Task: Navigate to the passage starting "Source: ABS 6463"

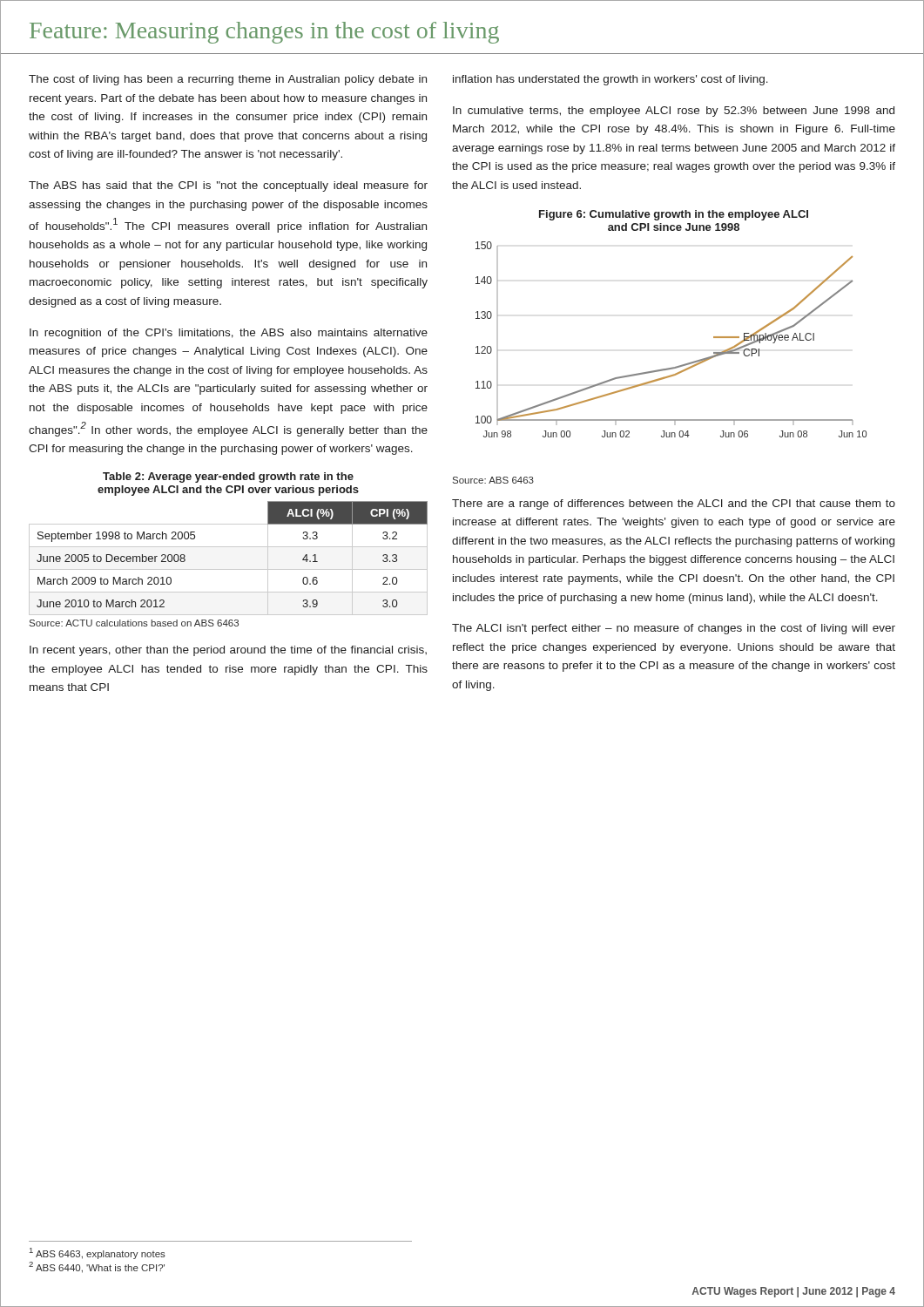Action: [493, 480]
